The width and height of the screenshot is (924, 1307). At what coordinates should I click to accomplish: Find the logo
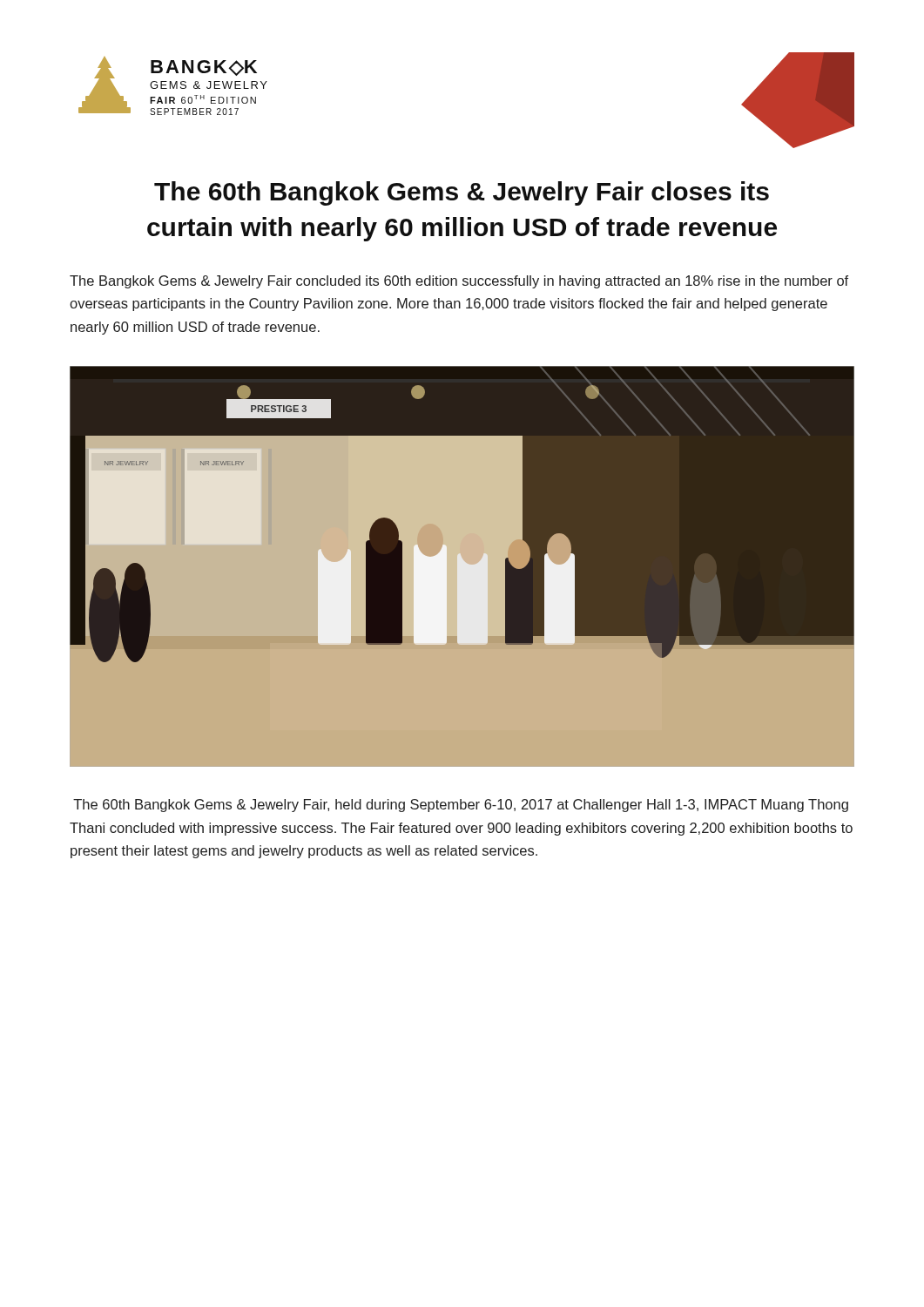click(x=462, y=100)
